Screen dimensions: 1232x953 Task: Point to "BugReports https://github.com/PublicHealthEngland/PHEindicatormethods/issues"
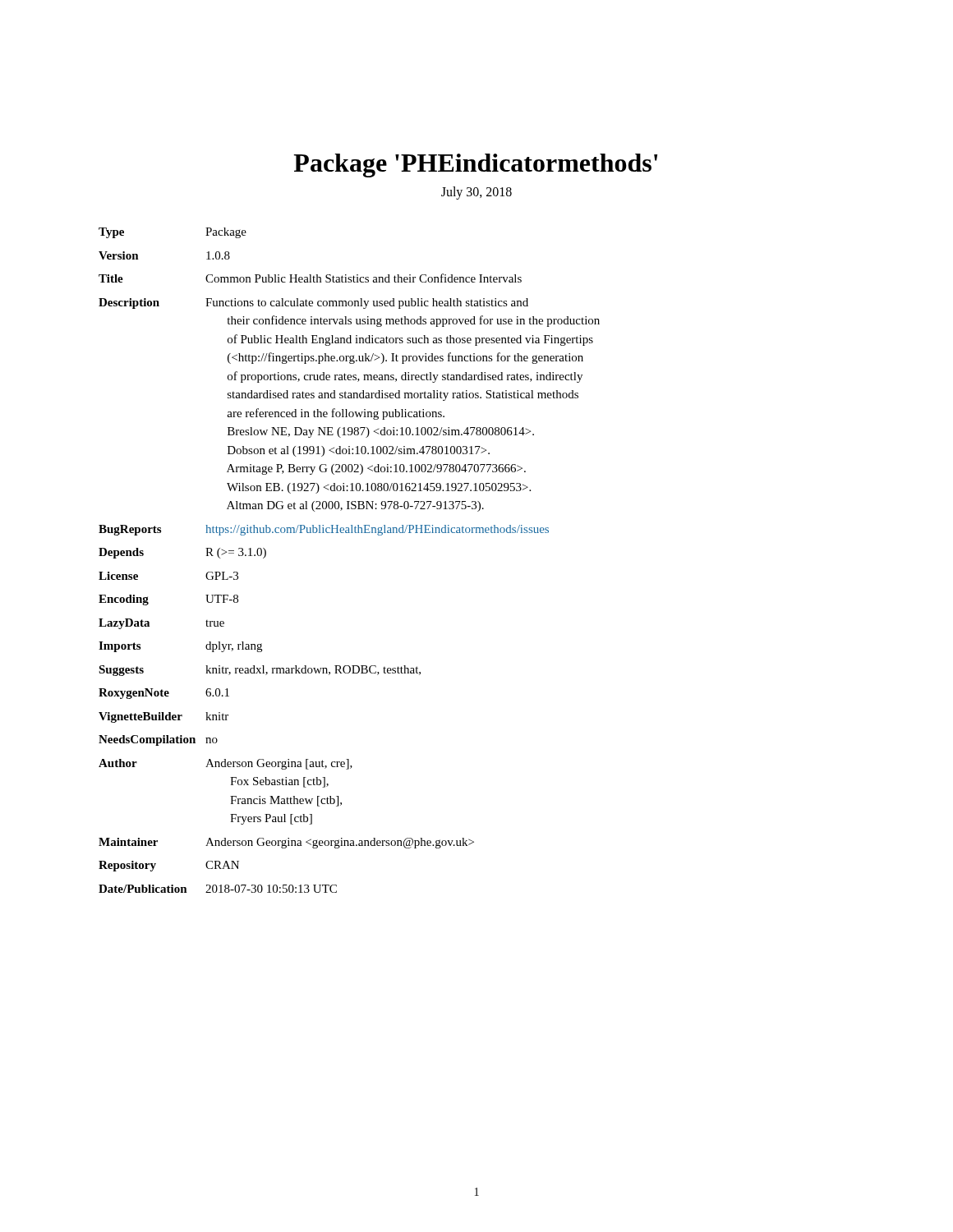tap(476, 529)
